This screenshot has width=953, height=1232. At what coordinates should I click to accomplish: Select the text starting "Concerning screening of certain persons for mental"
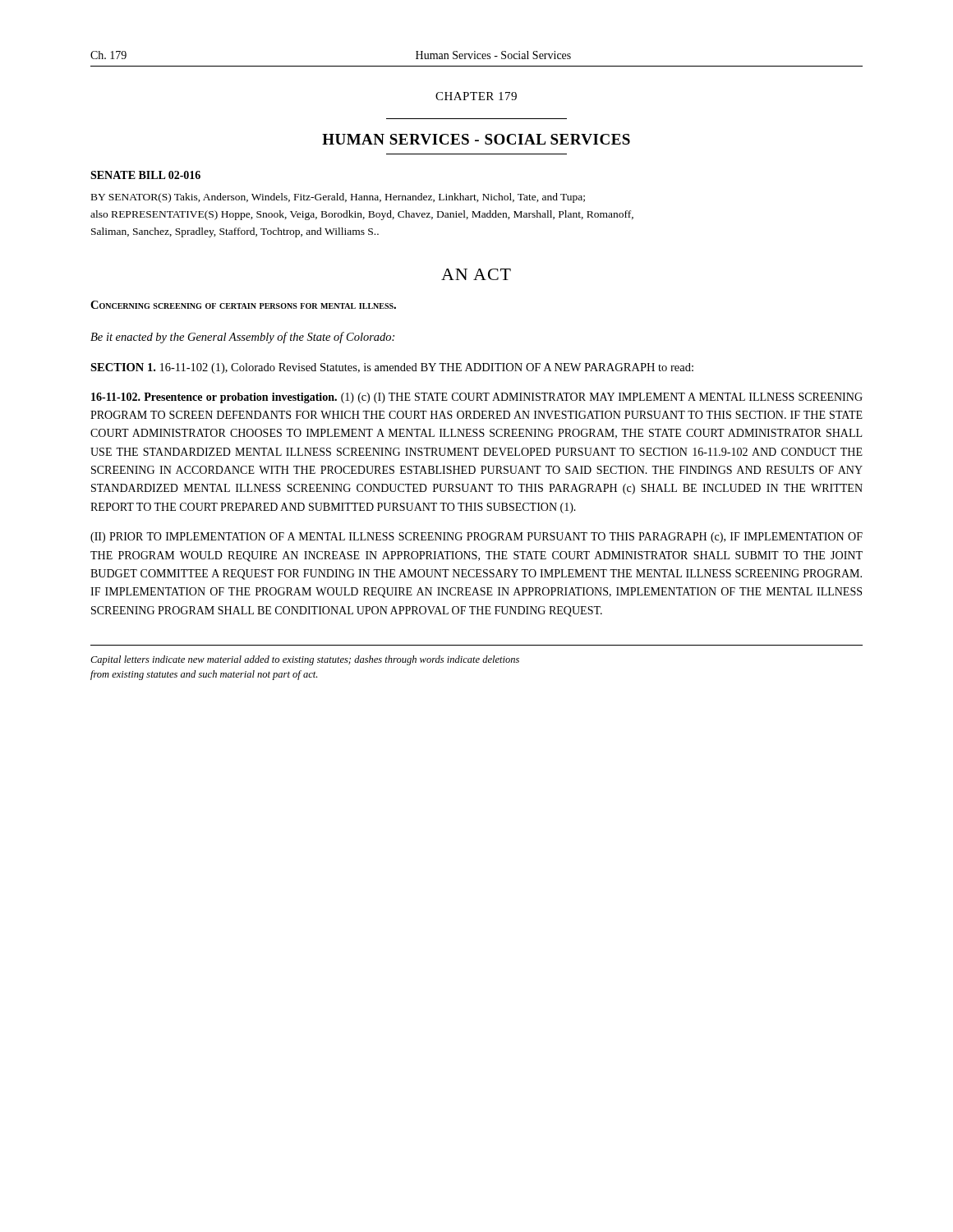tap(243, 304)
